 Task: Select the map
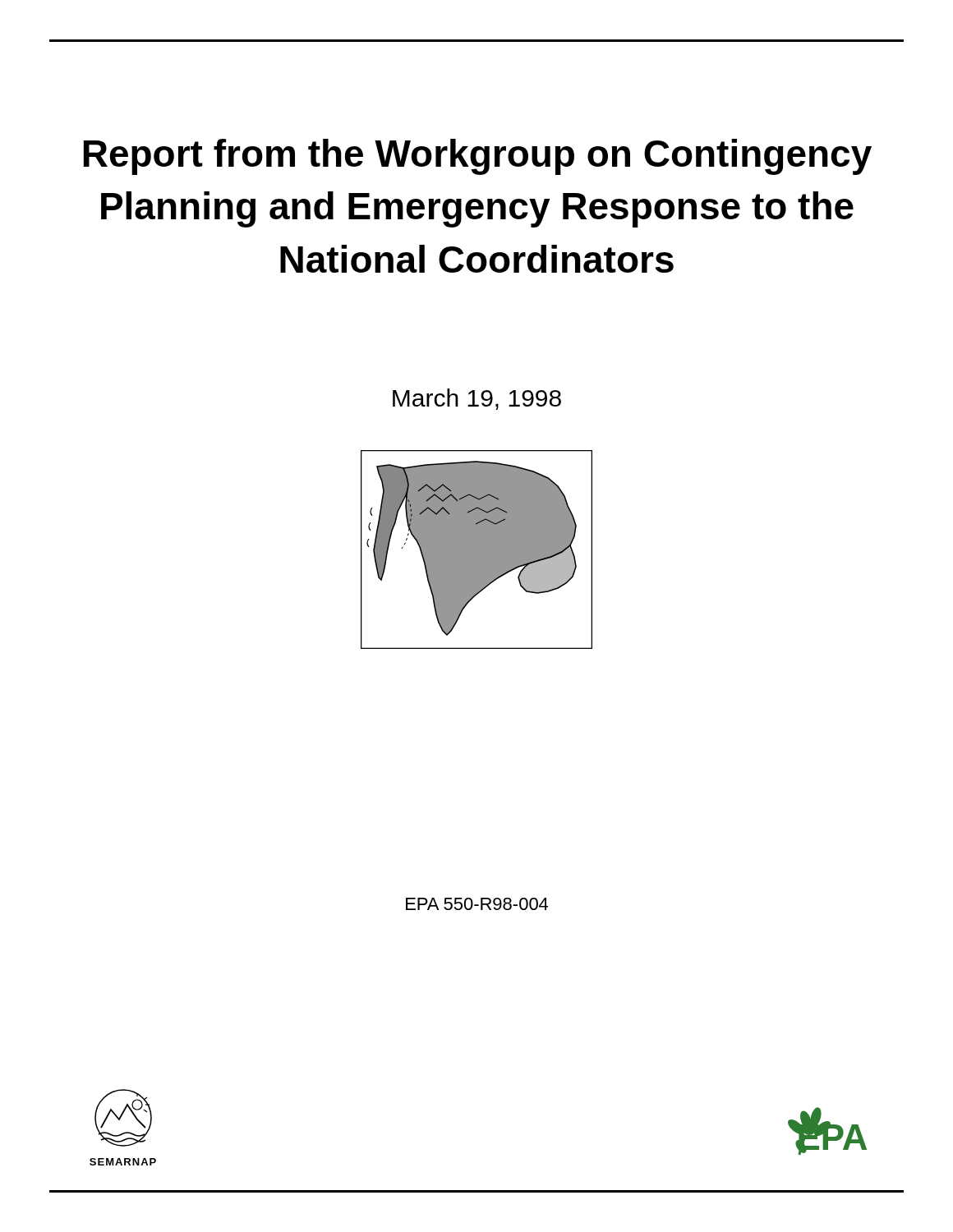click(x=476, y=549)
